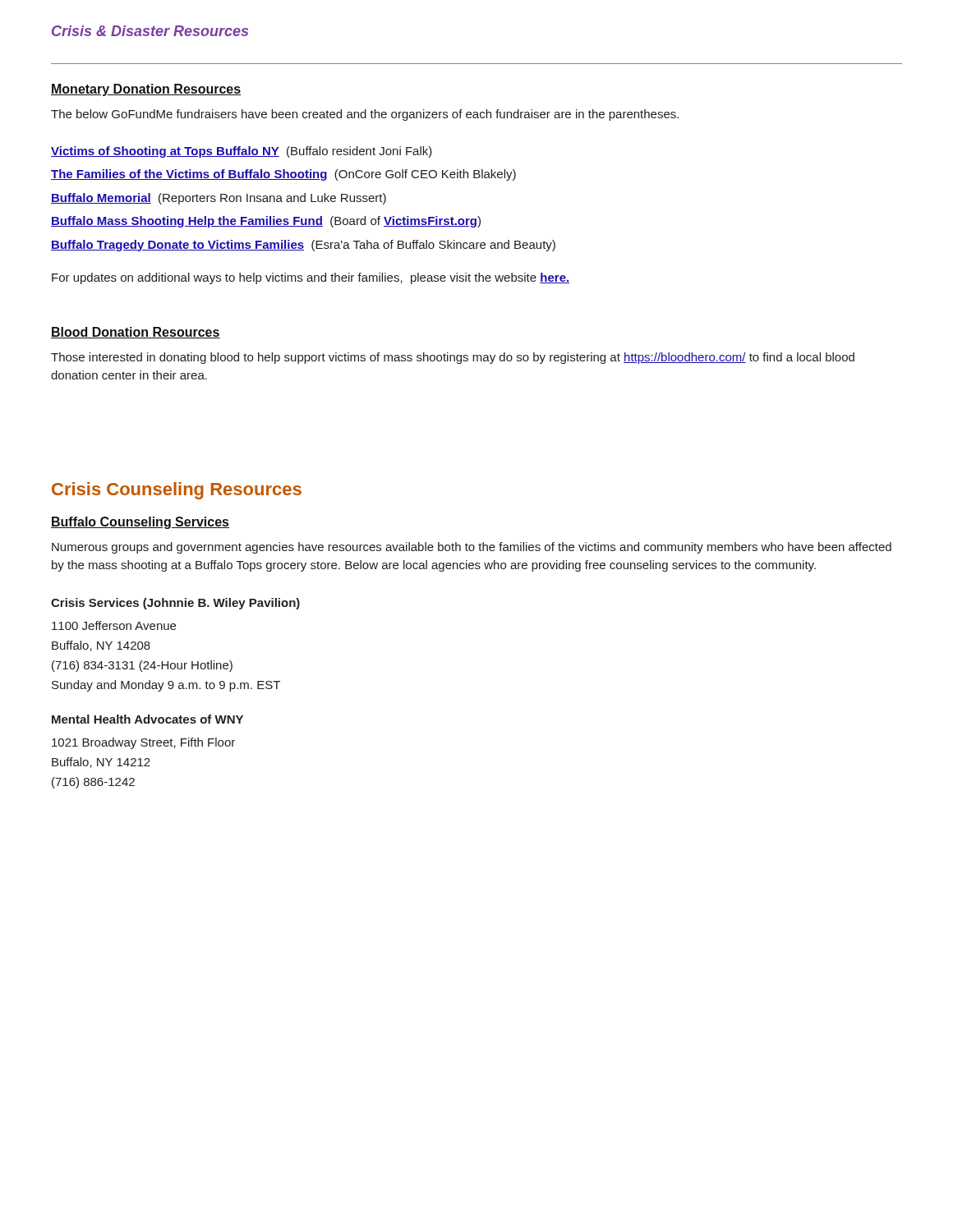Image resolution: width=953 pixels, height=1232 pixels.
Task: Locate the text block with the text "The below GoFundMe fundraisers have been created"
Action: pos(365,114)
